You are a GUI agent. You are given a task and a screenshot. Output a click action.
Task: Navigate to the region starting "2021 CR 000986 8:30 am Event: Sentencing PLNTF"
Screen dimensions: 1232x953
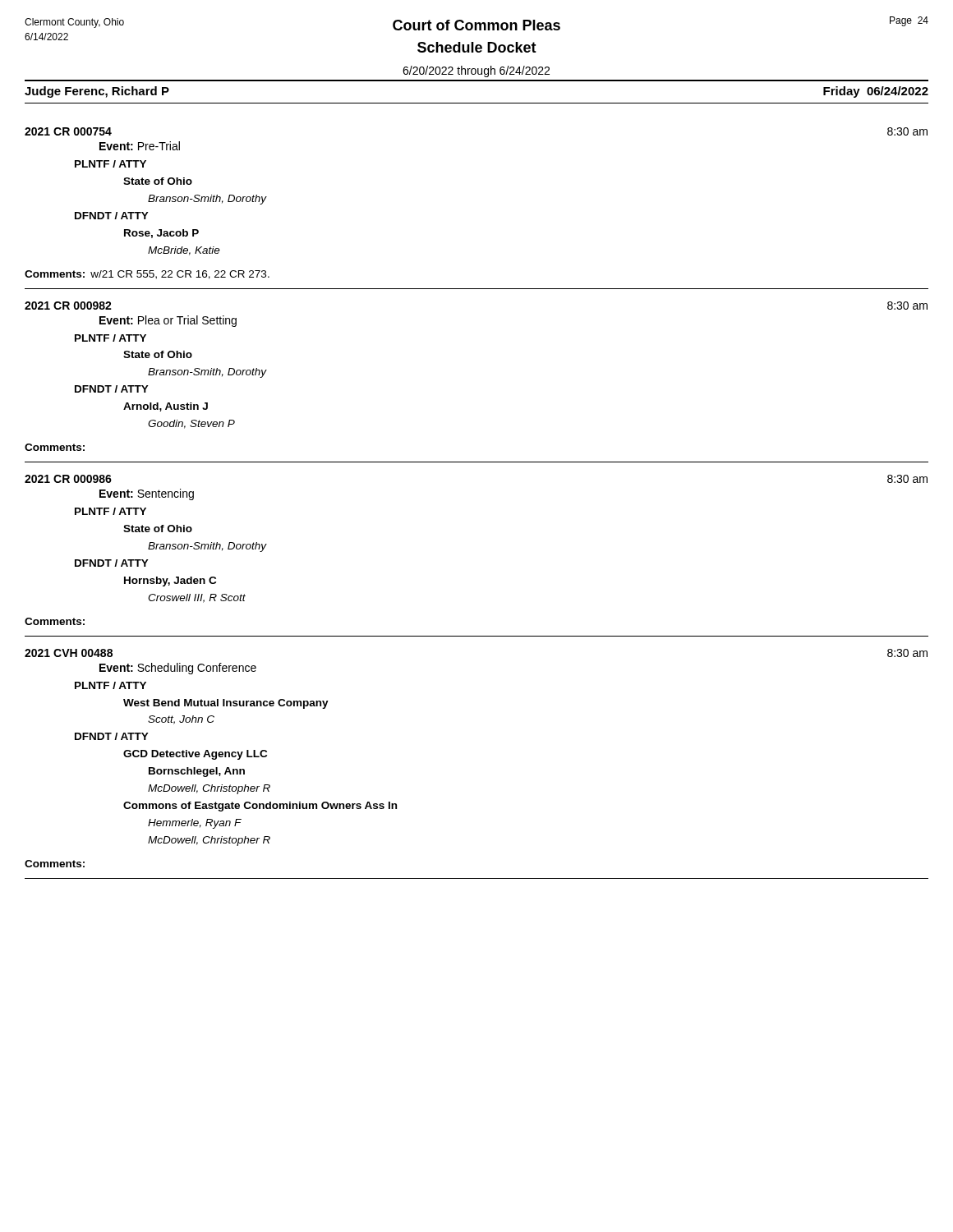coord(66,478)
